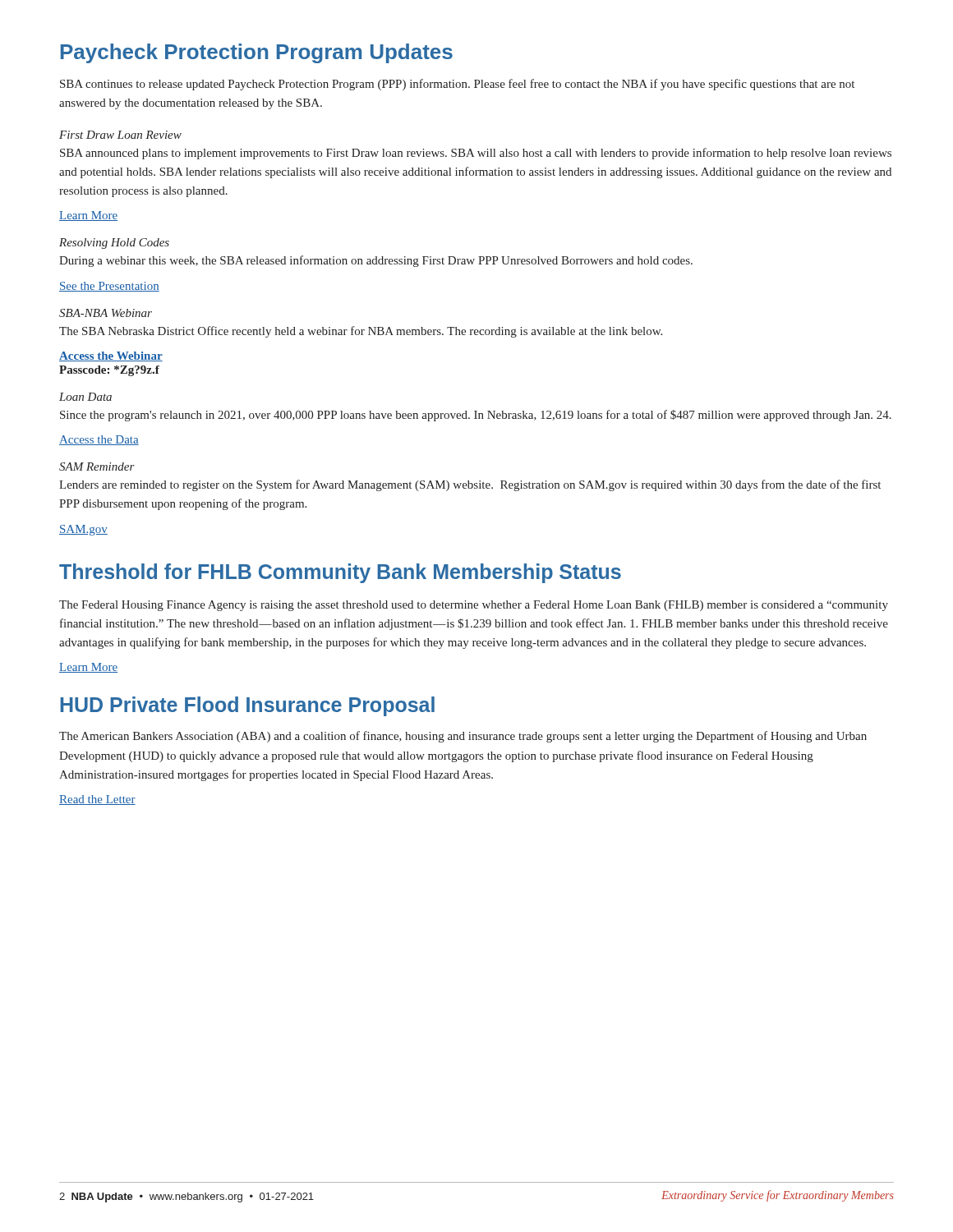This screenshot has height=1232, width=953.
Task: Click on the text starting "The SBA Nebraska District Office"
Action: pyautogui.click(x=361, y=332)
